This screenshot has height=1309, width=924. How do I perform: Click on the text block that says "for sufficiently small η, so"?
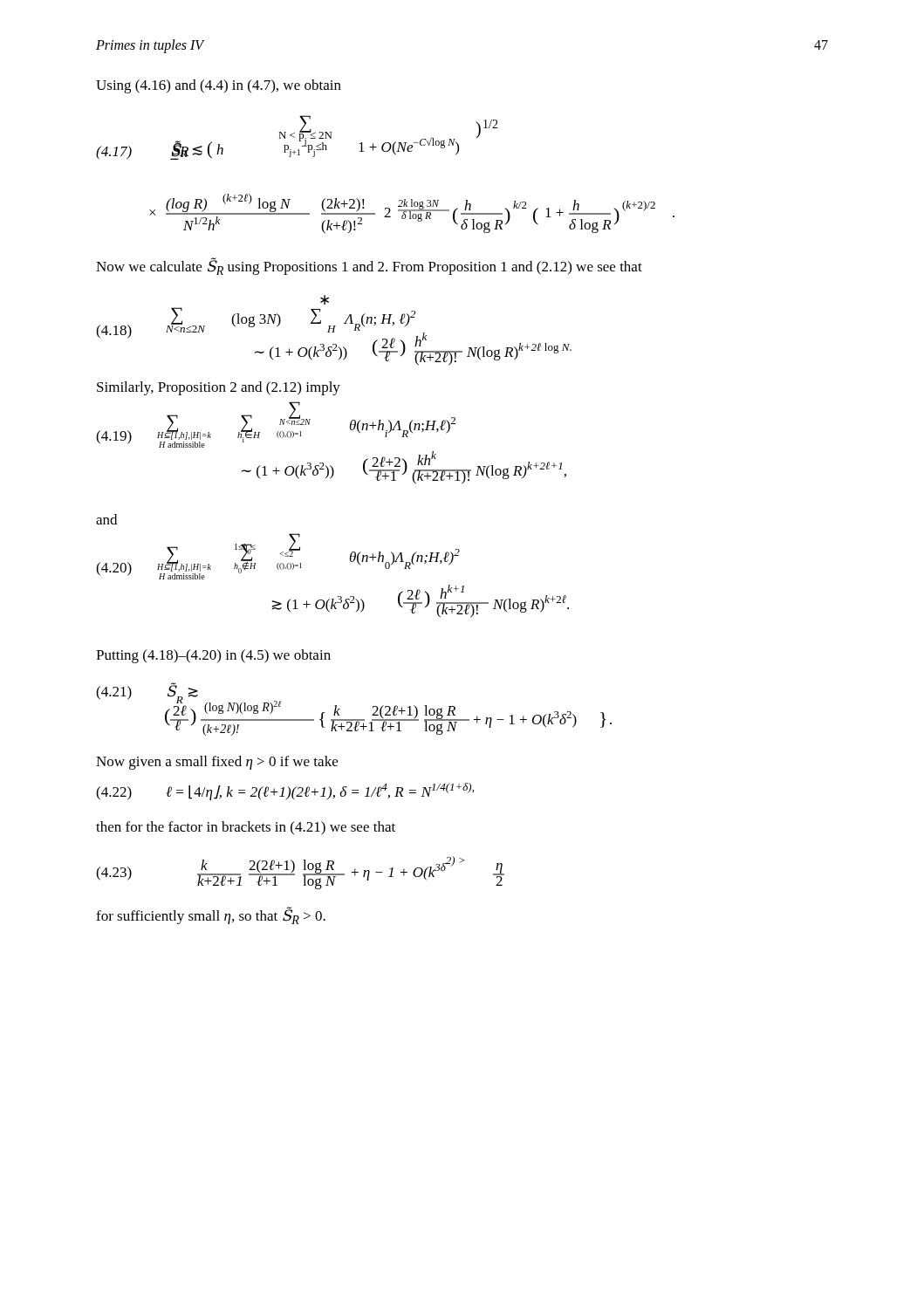tap(211, 917)
